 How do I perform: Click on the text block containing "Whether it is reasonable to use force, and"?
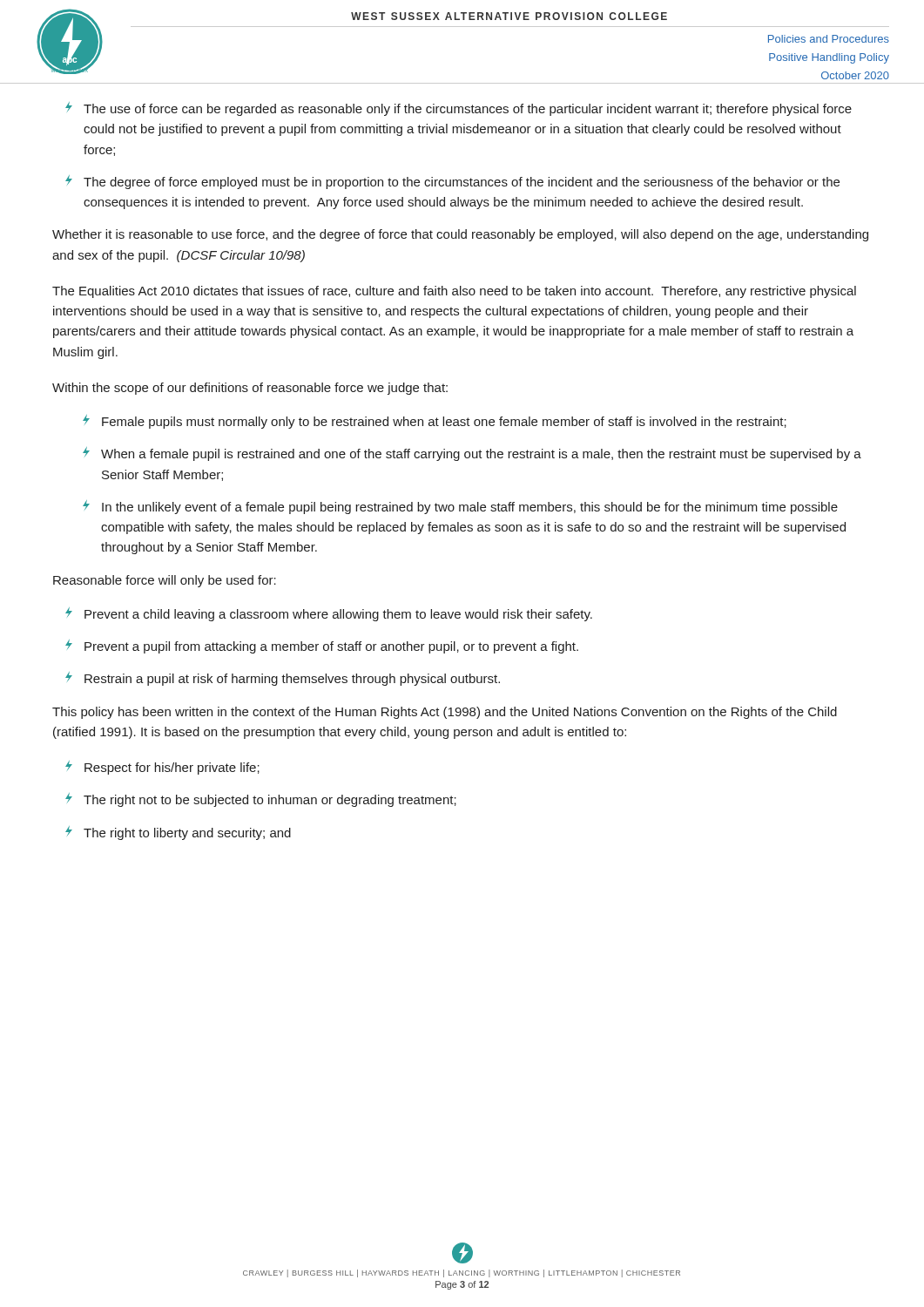pyautogui.click(x=461, y=244)
